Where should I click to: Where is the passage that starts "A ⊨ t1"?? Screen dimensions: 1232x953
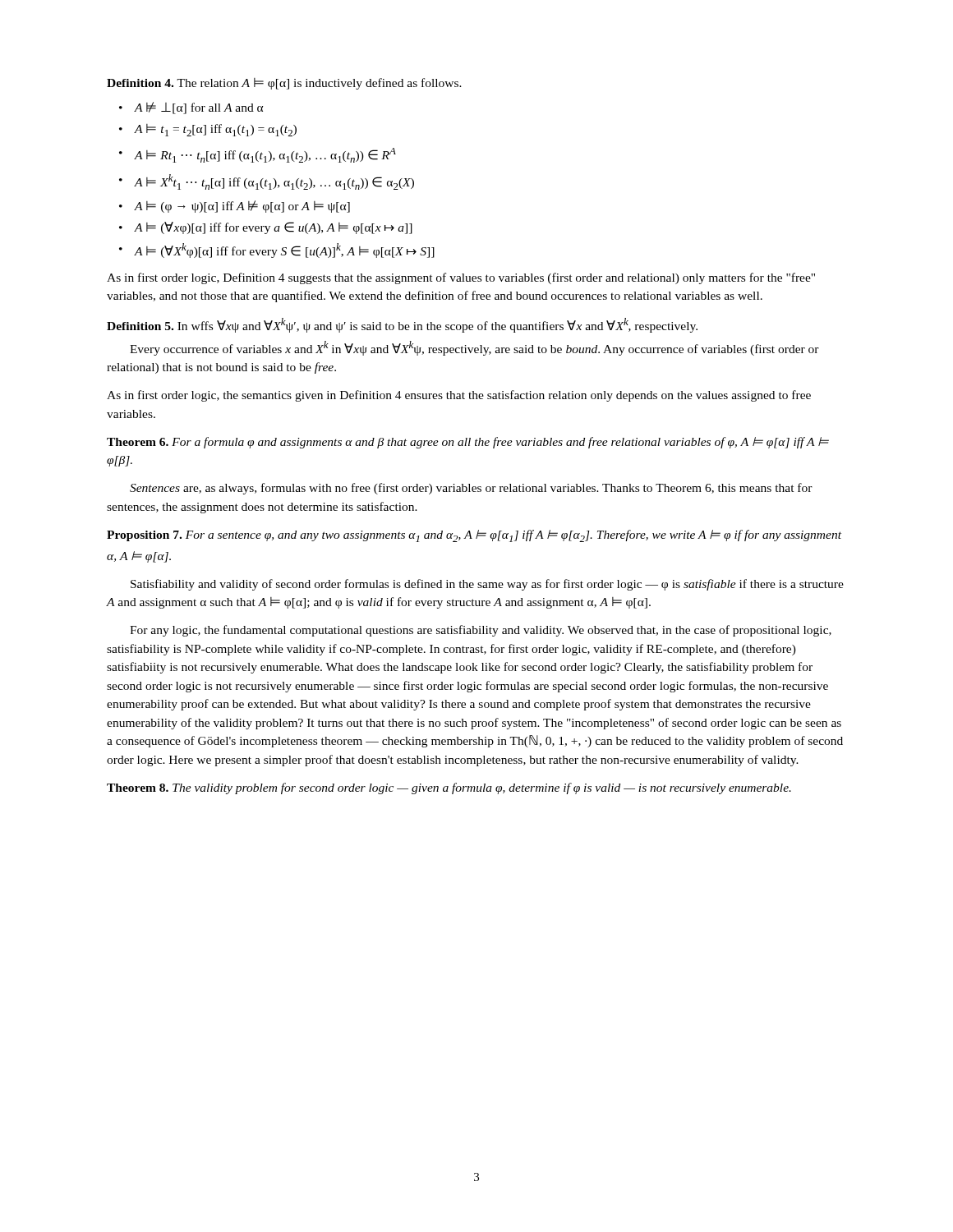point(216,130)
